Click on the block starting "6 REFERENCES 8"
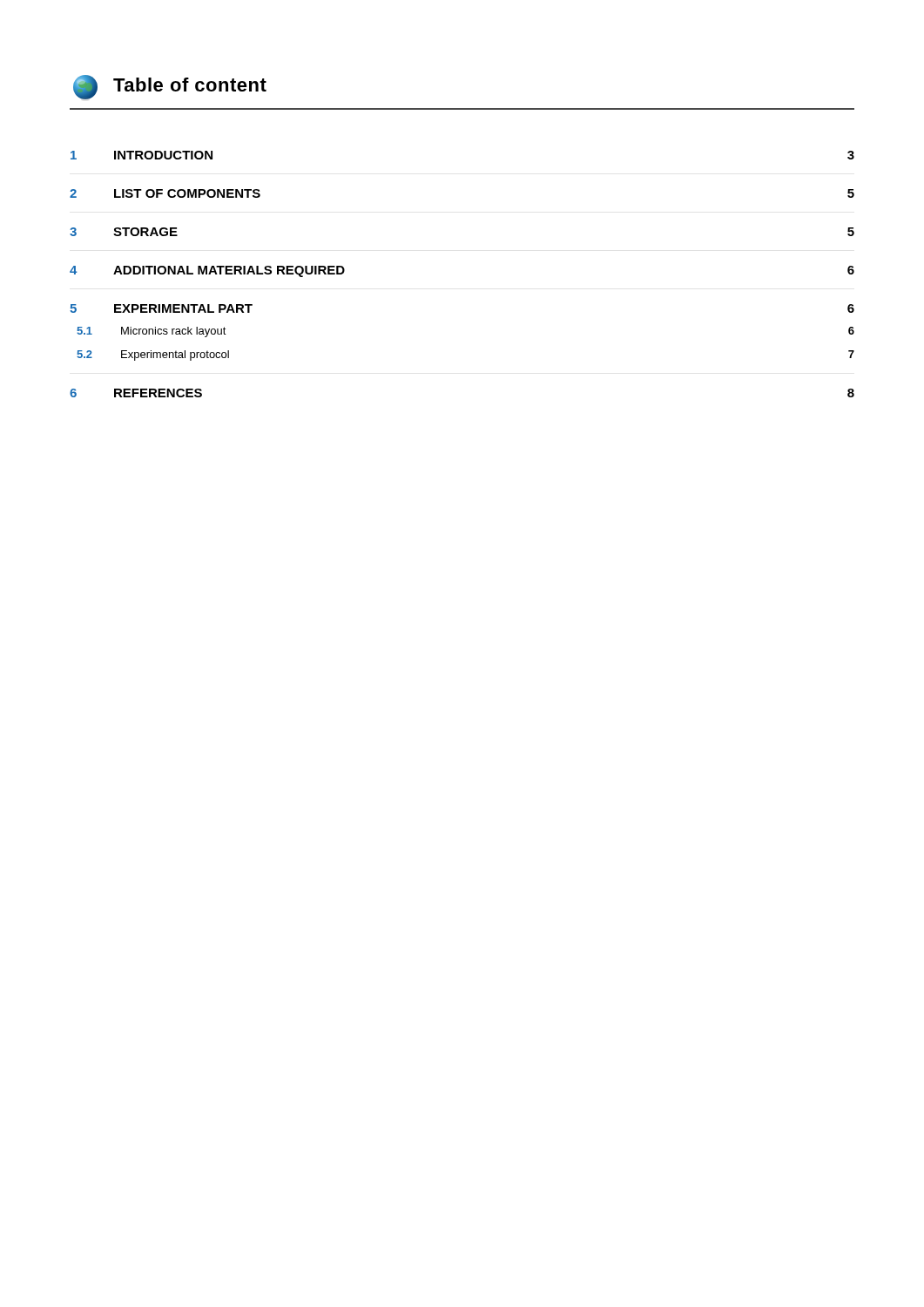924x1307 pixels. point(73,393)
